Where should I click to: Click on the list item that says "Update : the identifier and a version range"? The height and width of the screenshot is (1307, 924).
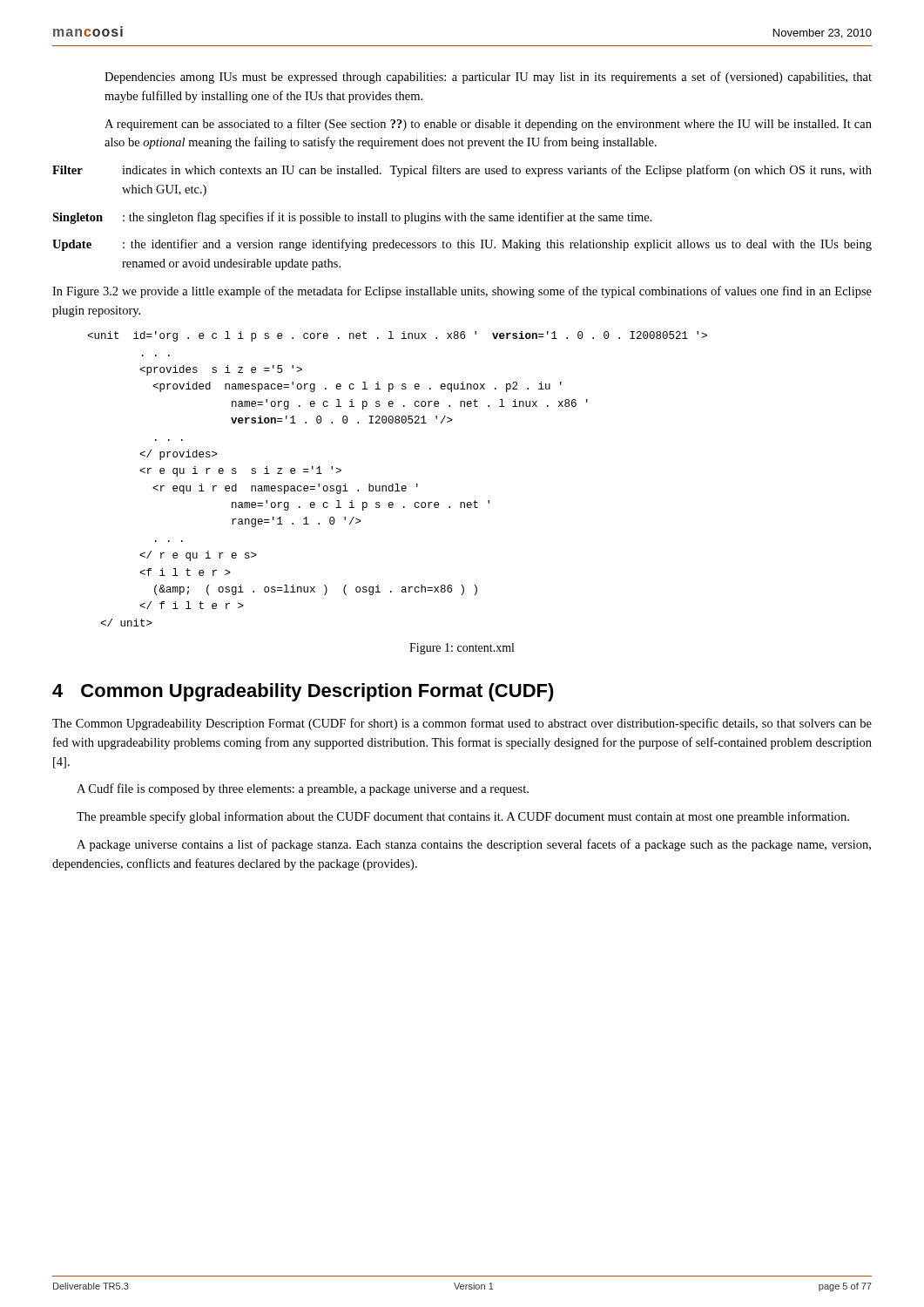coord(462,254)
